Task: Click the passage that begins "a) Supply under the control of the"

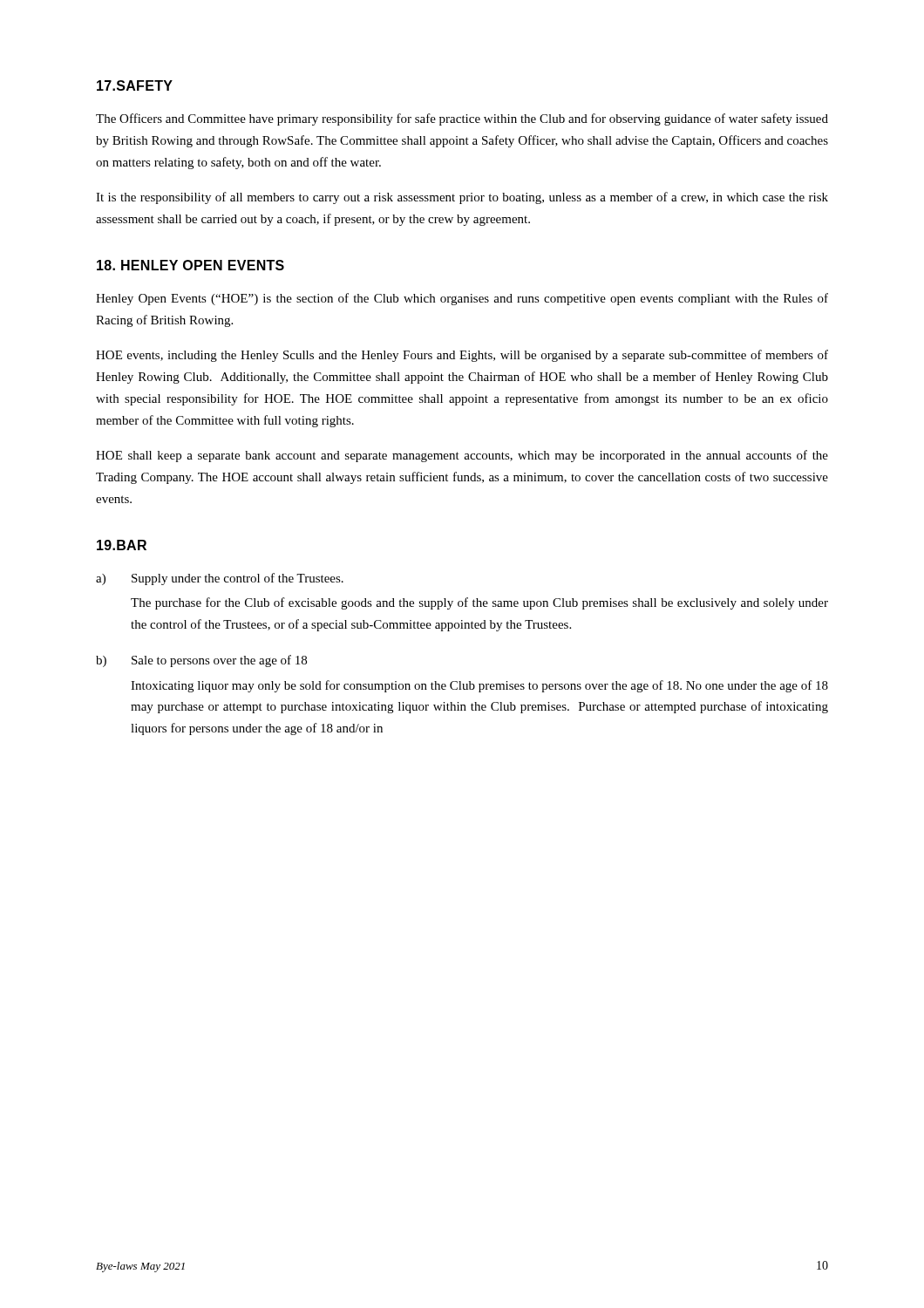Action: (220, 579)
